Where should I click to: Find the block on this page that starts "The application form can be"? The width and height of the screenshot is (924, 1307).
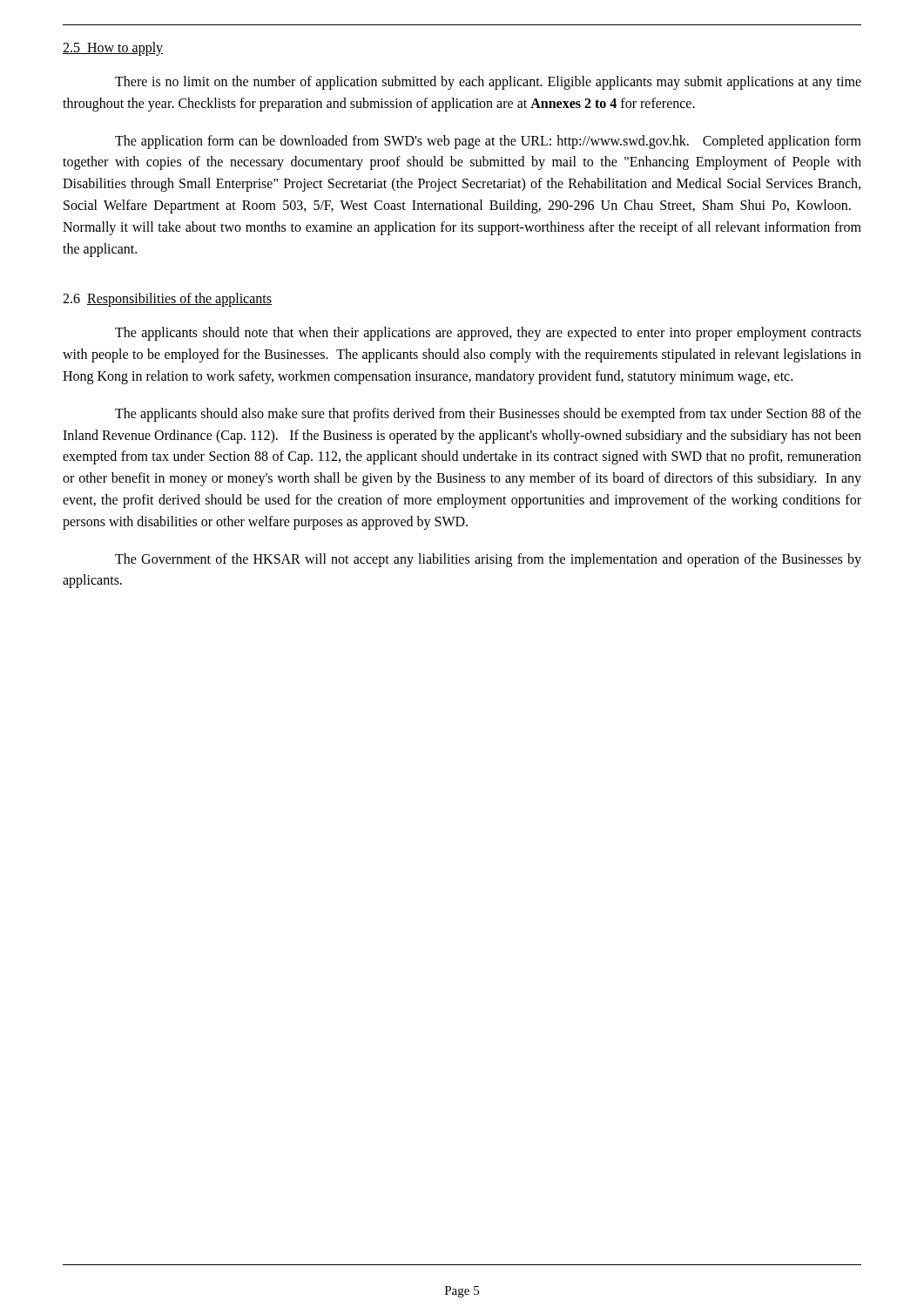(x=462, y=194)
